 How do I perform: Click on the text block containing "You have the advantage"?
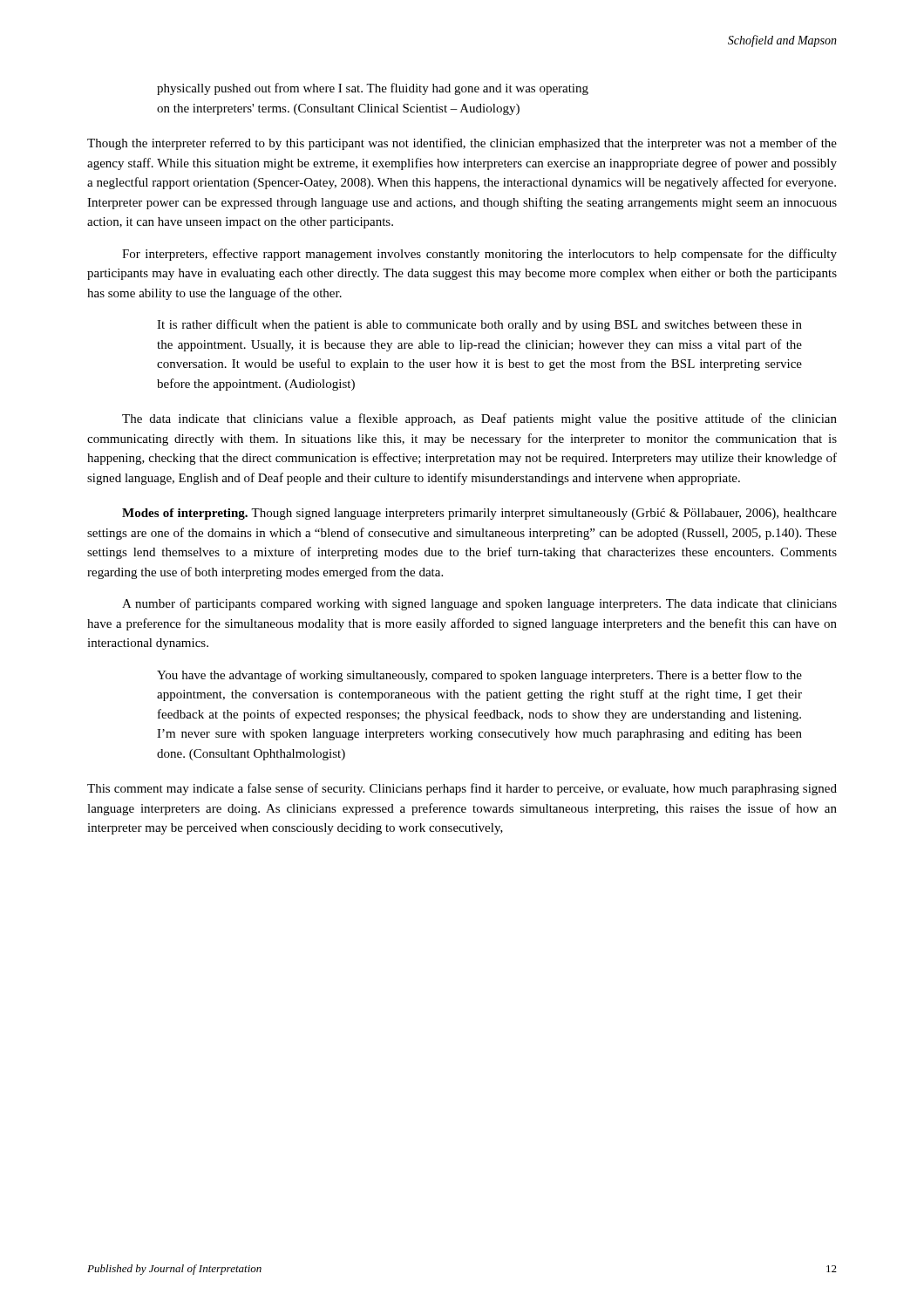point(479,714)
